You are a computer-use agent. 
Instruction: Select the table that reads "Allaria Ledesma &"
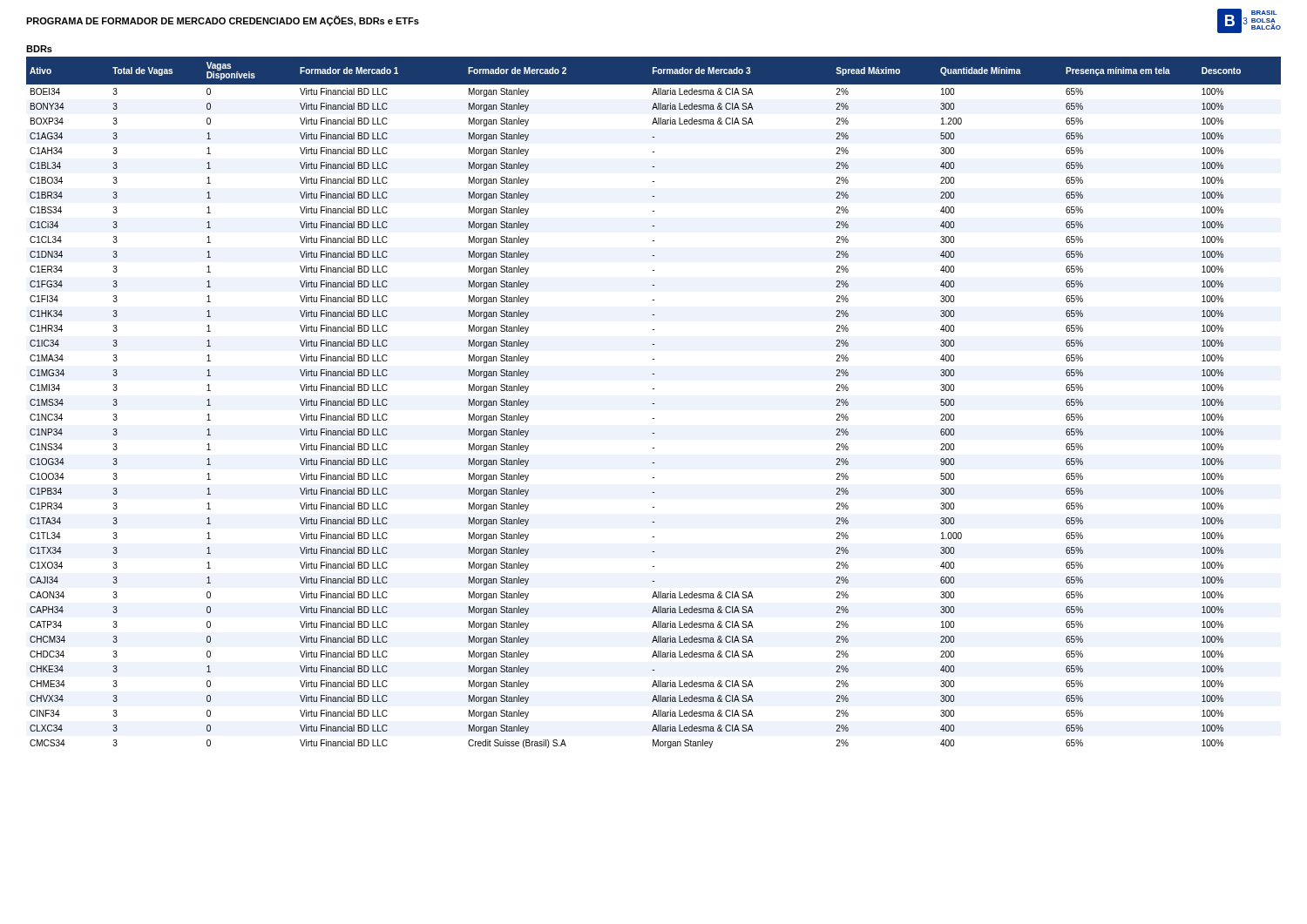[654, 404]
